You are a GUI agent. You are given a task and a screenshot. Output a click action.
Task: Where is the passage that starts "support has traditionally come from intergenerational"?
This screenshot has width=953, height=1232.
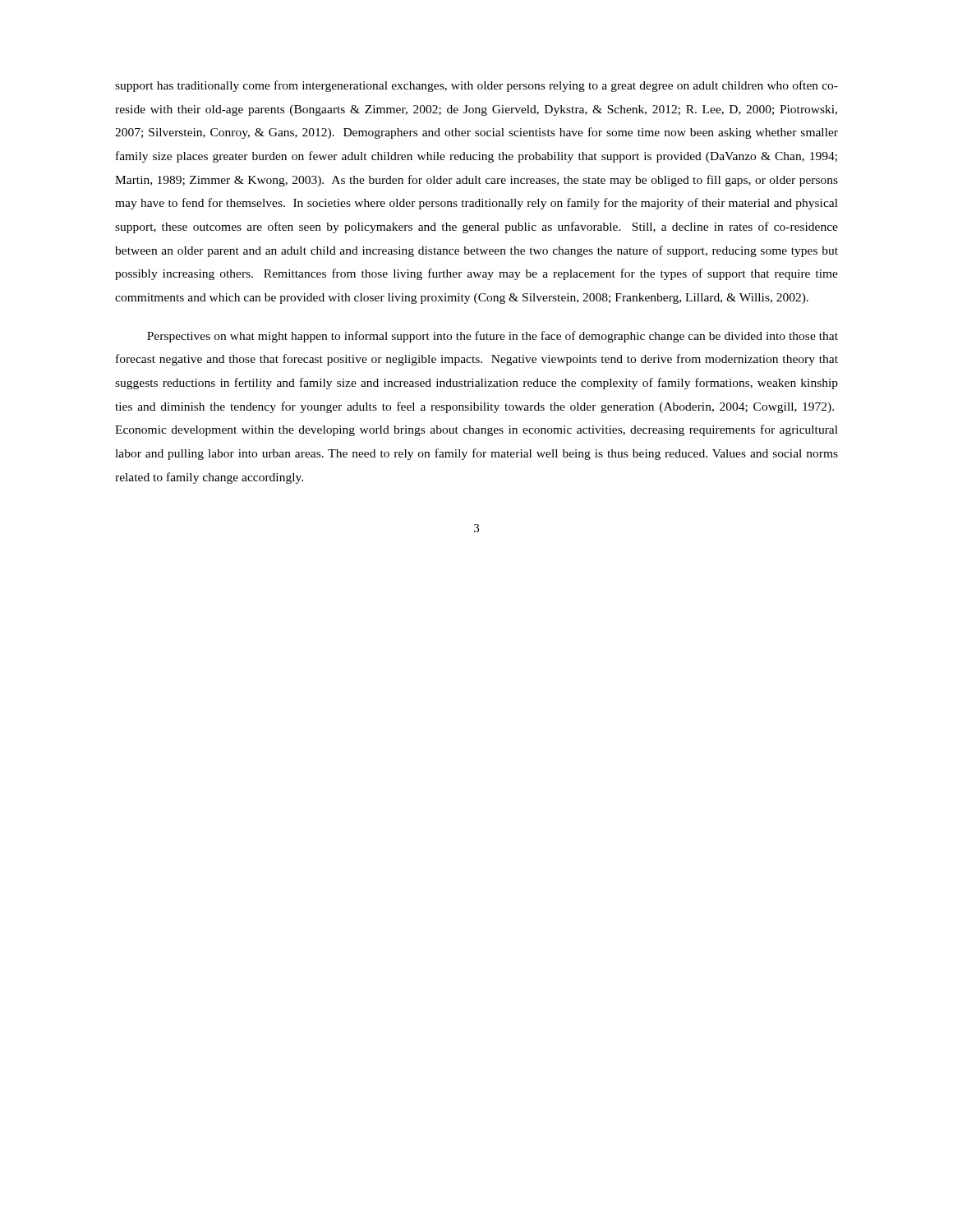click(x=476, y=192)
